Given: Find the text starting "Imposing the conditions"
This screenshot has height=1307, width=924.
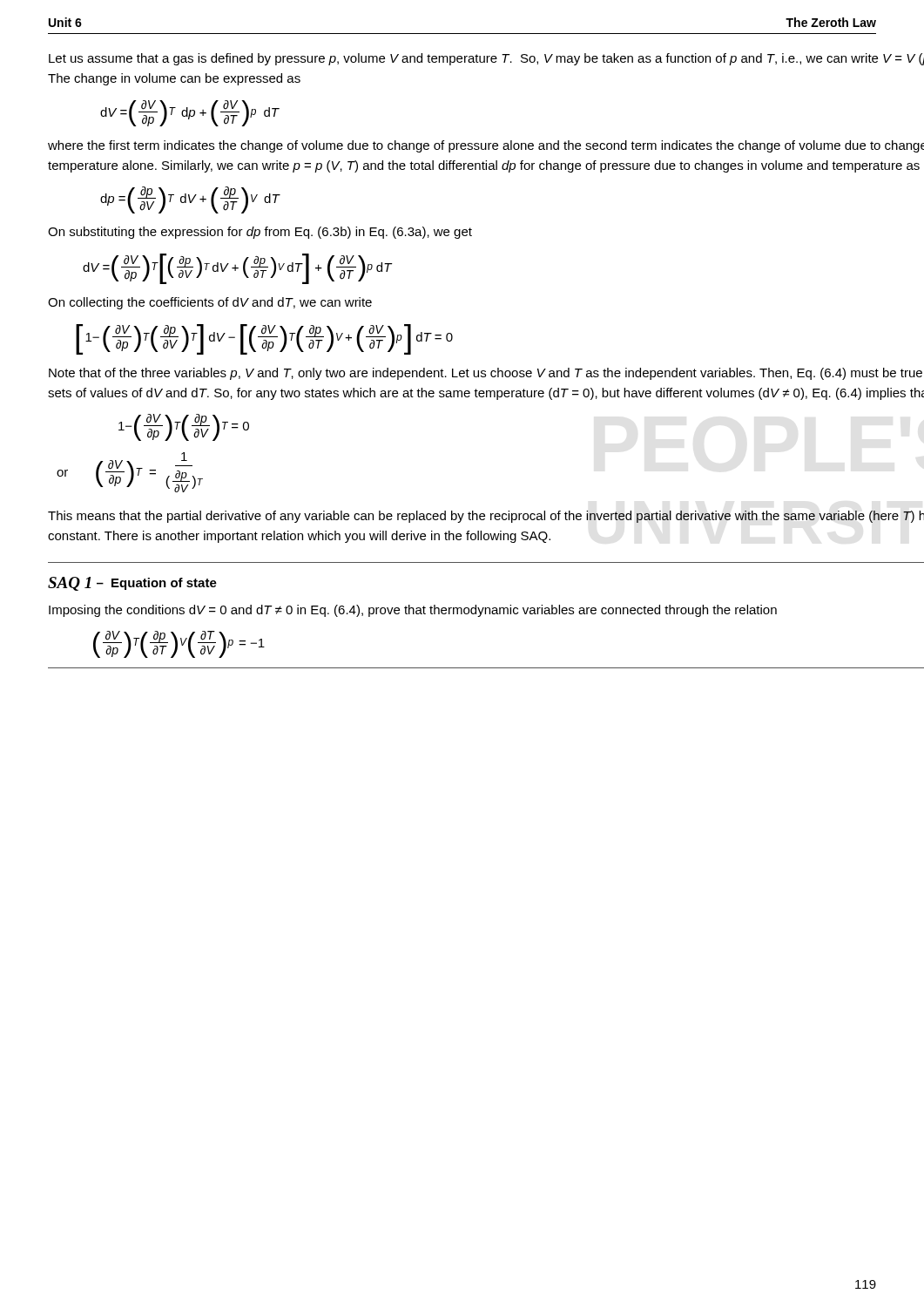Looking at the screenshot, I should coord(413,609).
